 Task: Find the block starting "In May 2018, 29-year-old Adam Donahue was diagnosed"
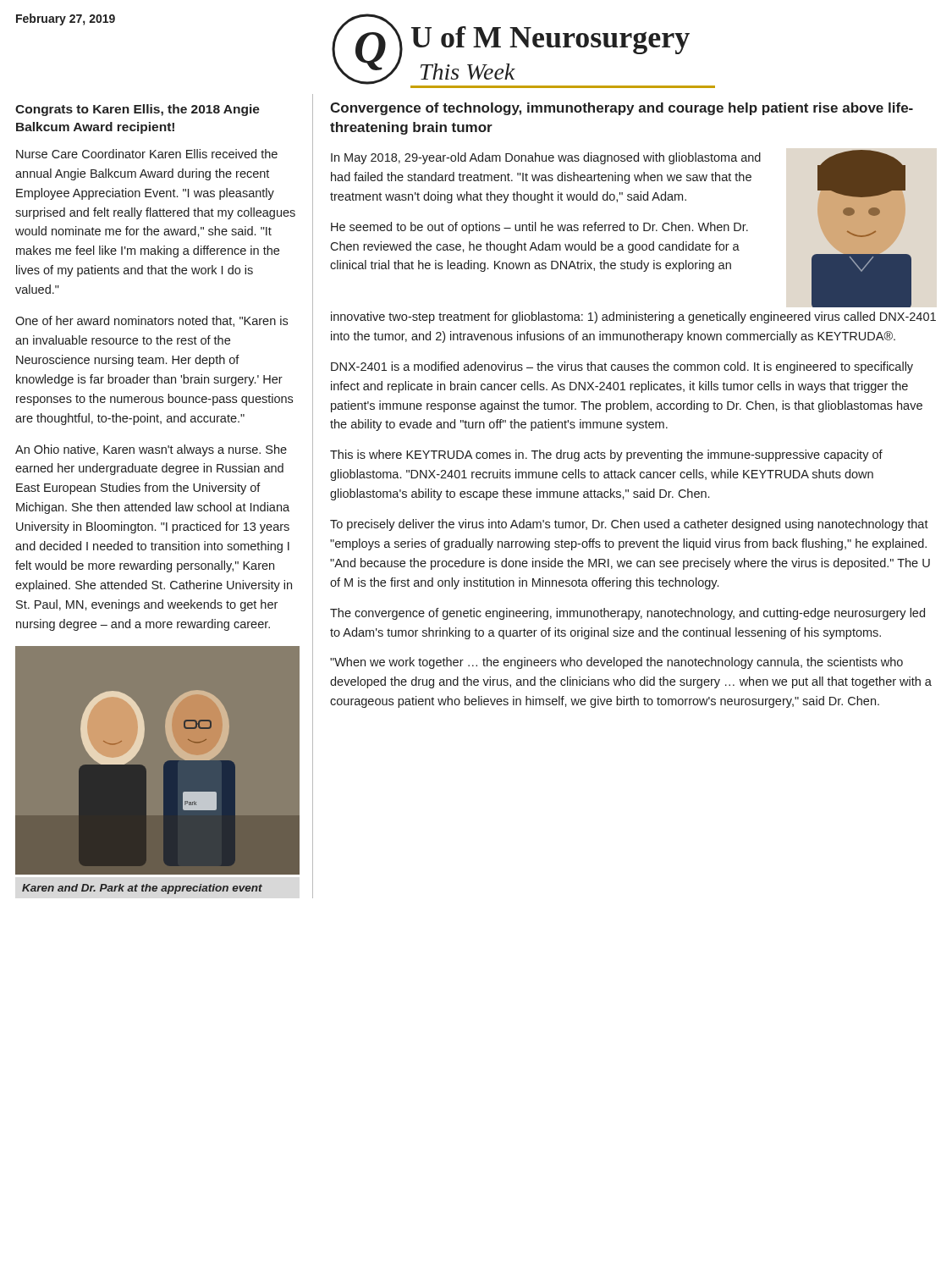click(x=546, y=177)
